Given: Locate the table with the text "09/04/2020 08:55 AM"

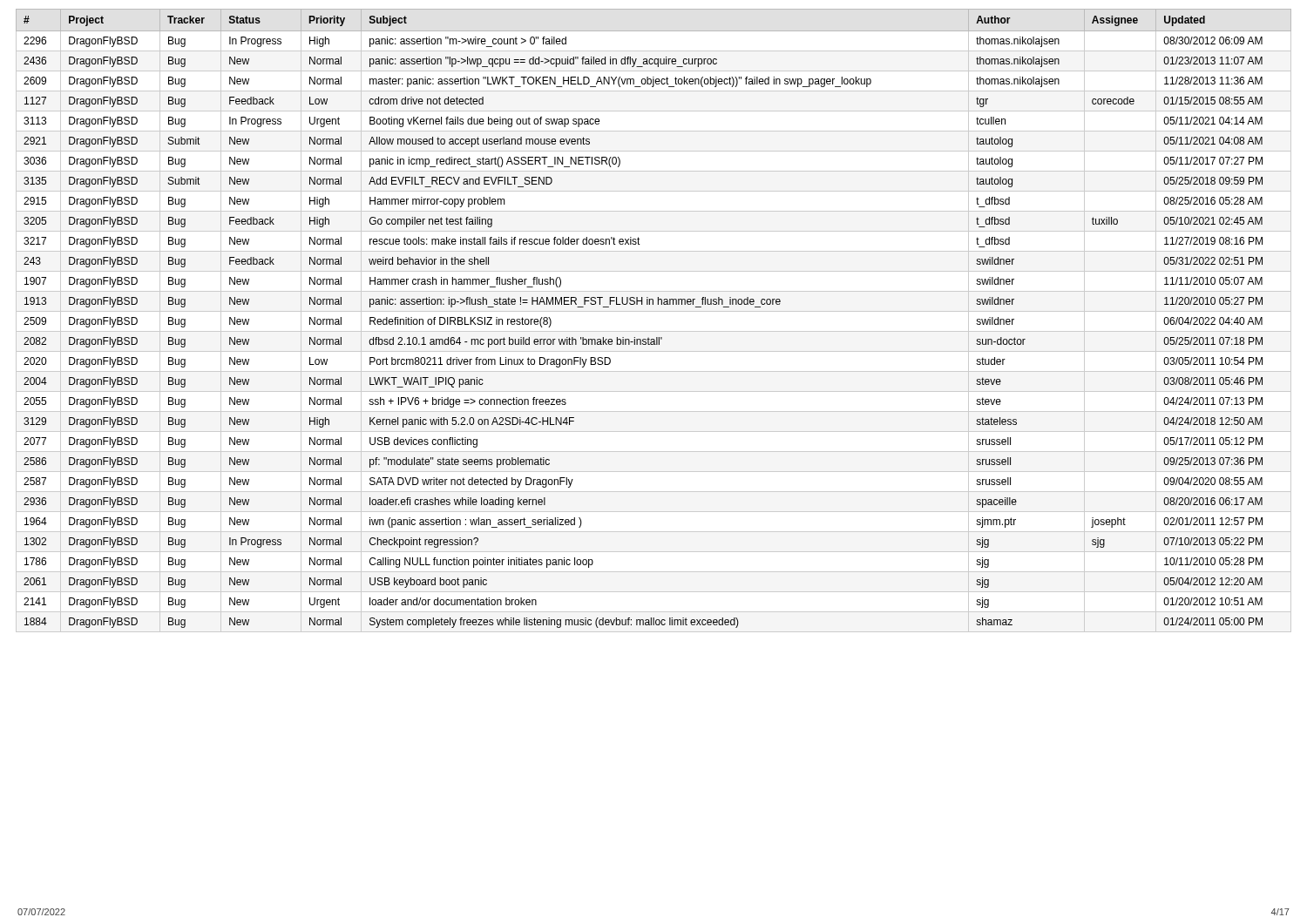Looking at the screenshot, I should (654, 320).
